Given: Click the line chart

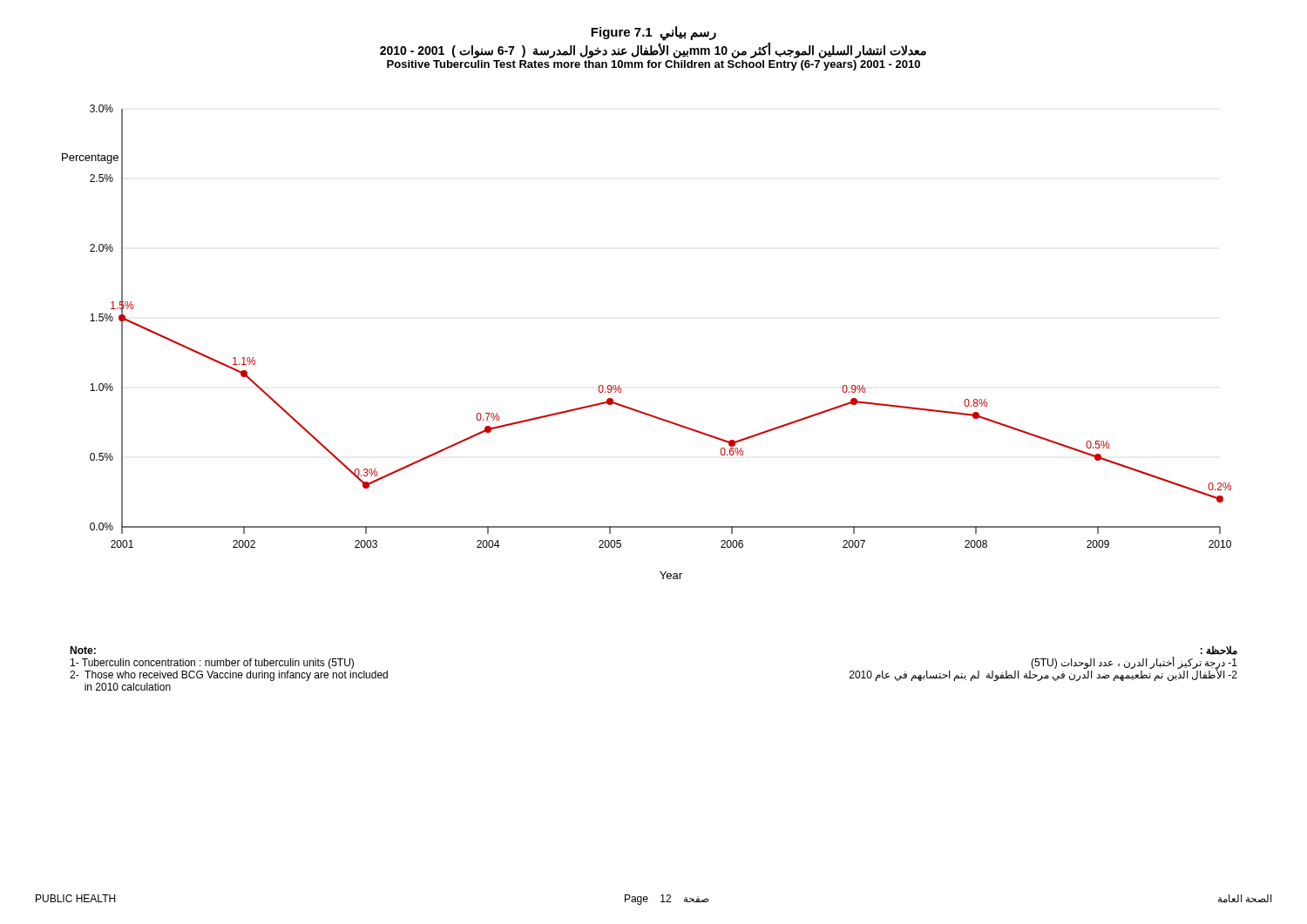Looking at the screenshot, I should 649,344.
